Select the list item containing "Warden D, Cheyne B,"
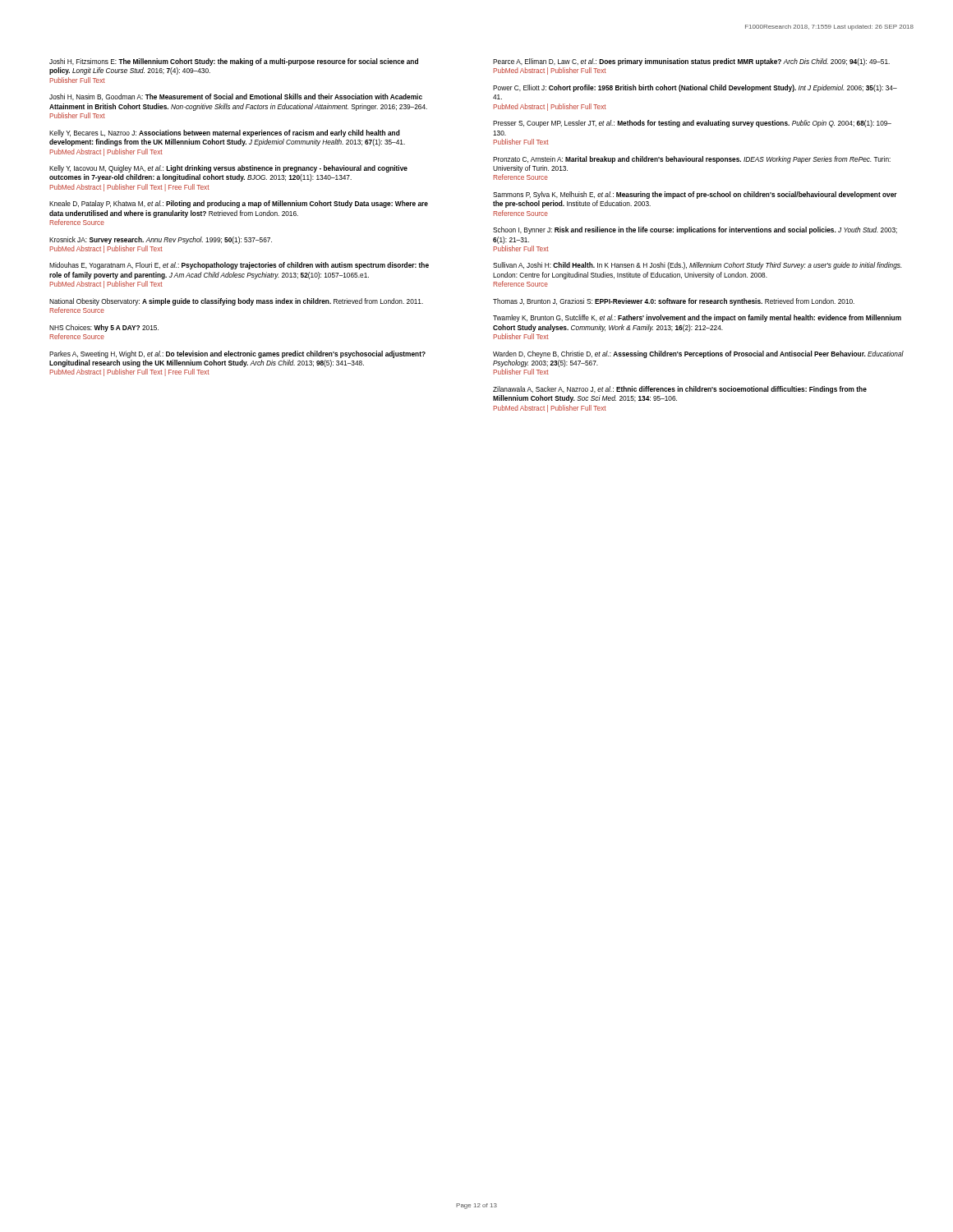Image resolution: width=953 pixels, height=1232 pixels. [x=698, y=363]
